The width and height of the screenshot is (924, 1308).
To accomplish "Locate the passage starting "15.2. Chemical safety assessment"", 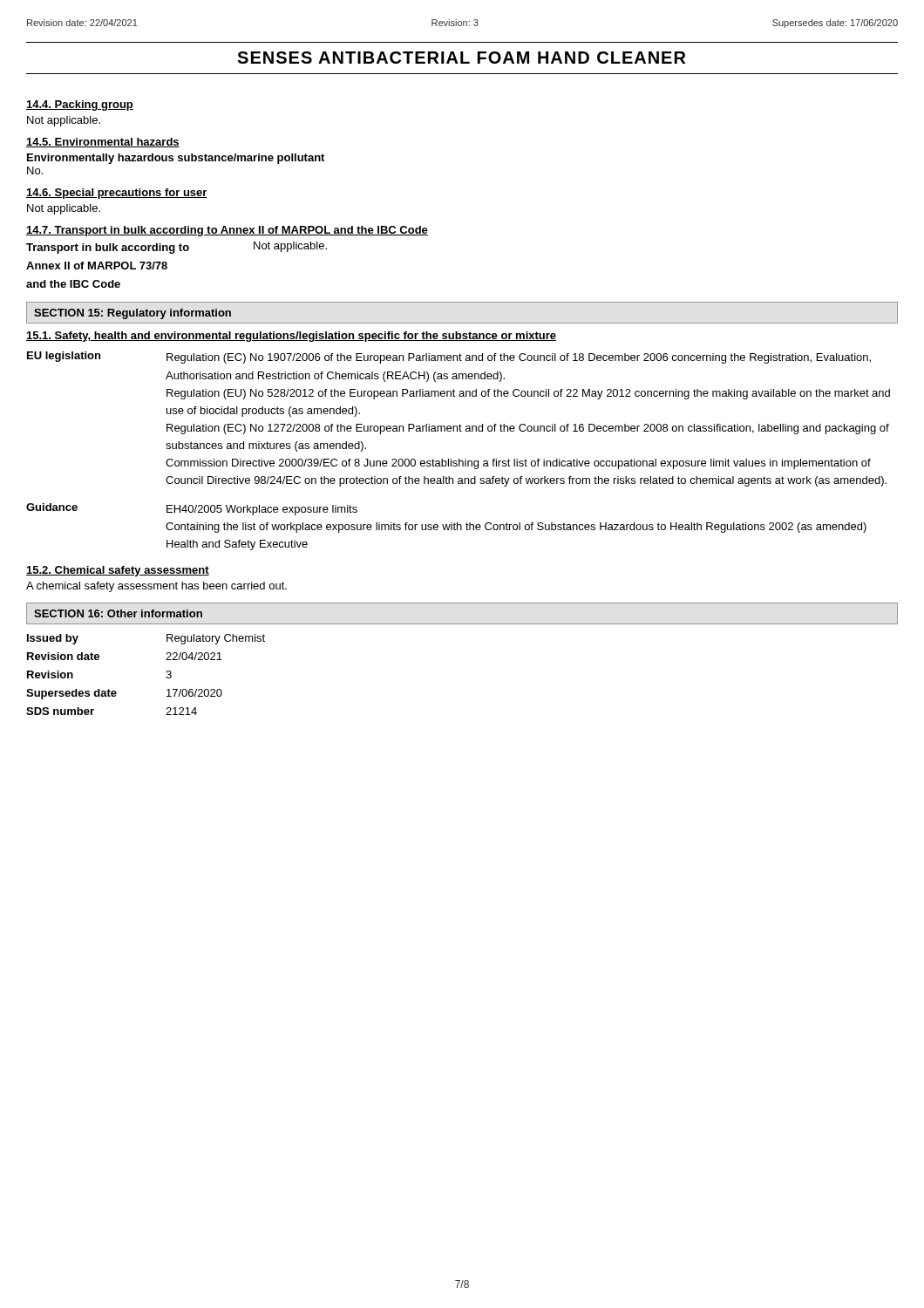I will tap(117, 570).
